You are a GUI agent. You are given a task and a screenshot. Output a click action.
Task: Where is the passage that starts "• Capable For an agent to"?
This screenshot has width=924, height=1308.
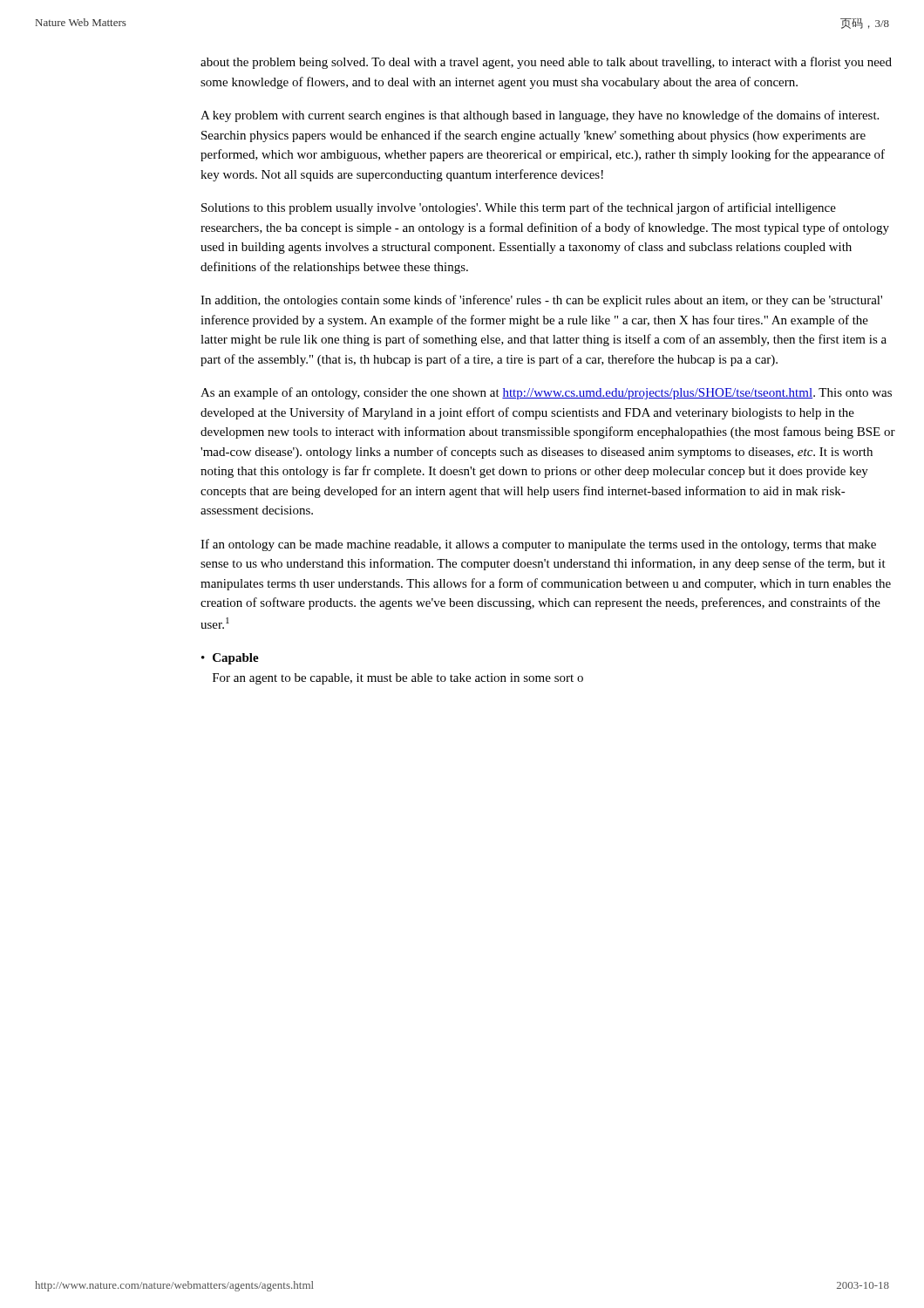549,667
